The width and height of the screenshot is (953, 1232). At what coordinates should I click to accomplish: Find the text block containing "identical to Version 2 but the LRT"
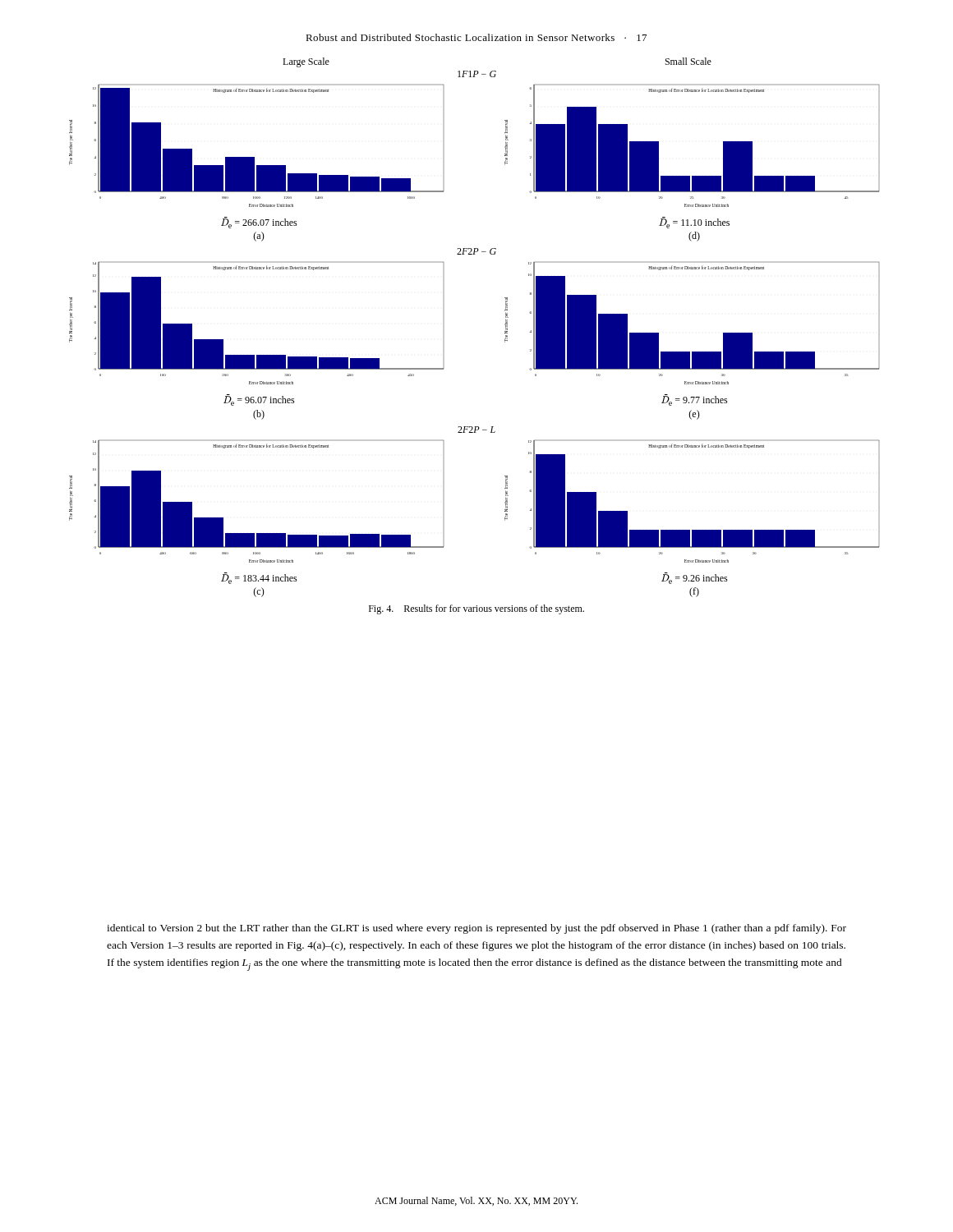476,946
